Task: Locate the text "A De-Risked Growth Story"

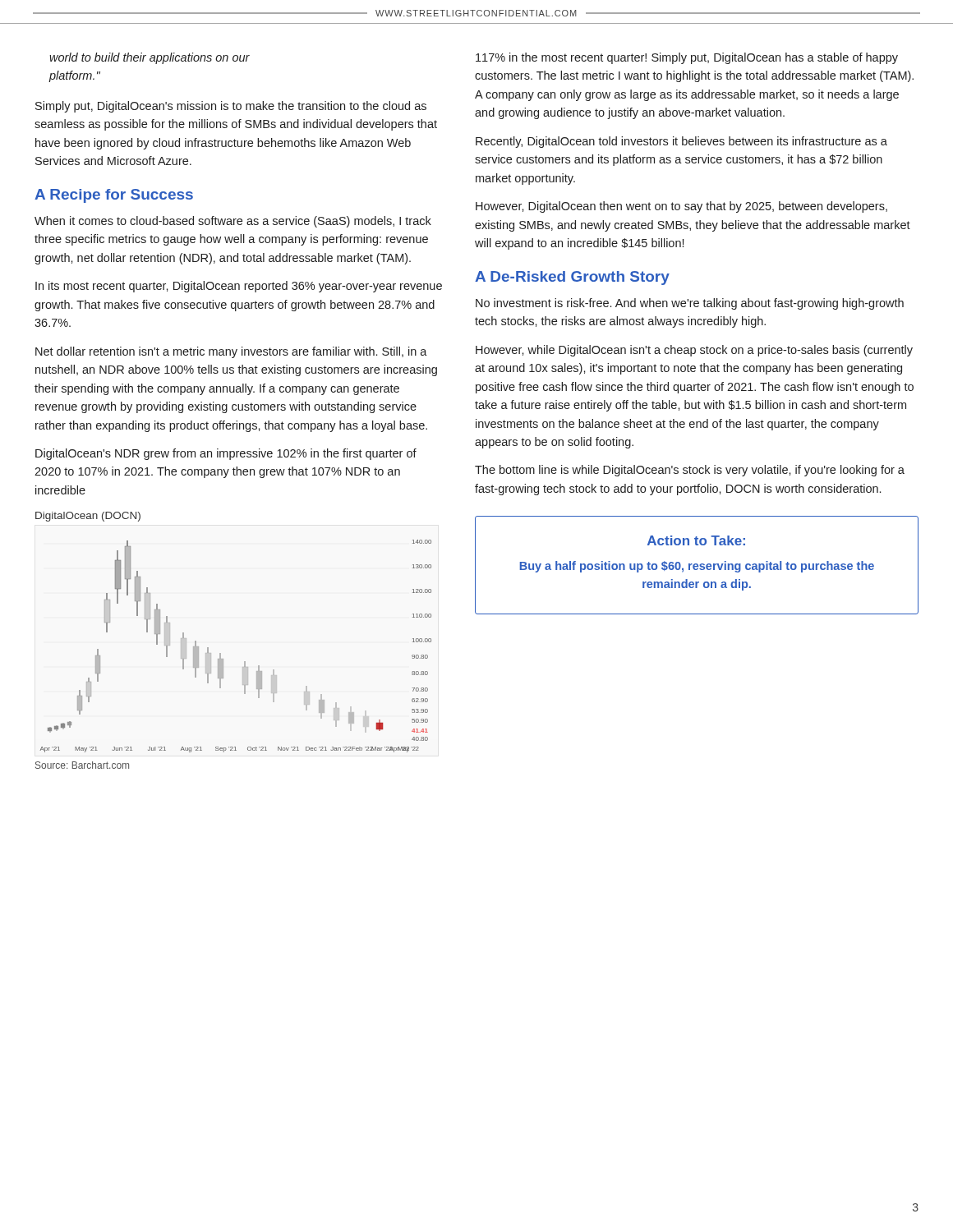Action: pos(572,276)
